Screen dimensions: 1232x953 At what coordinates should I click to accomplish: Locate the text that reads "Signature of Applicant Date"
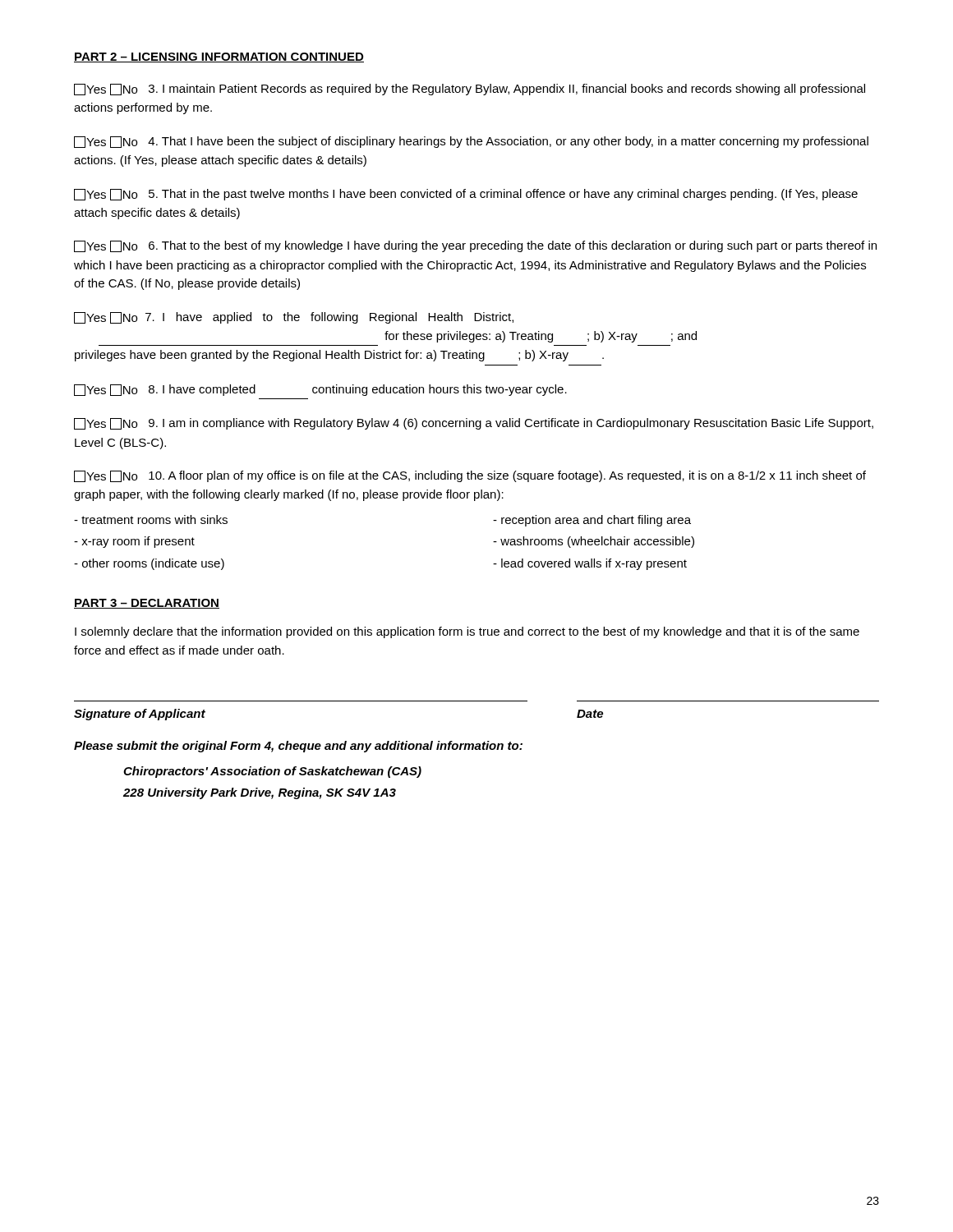click(x=476, y=711)
